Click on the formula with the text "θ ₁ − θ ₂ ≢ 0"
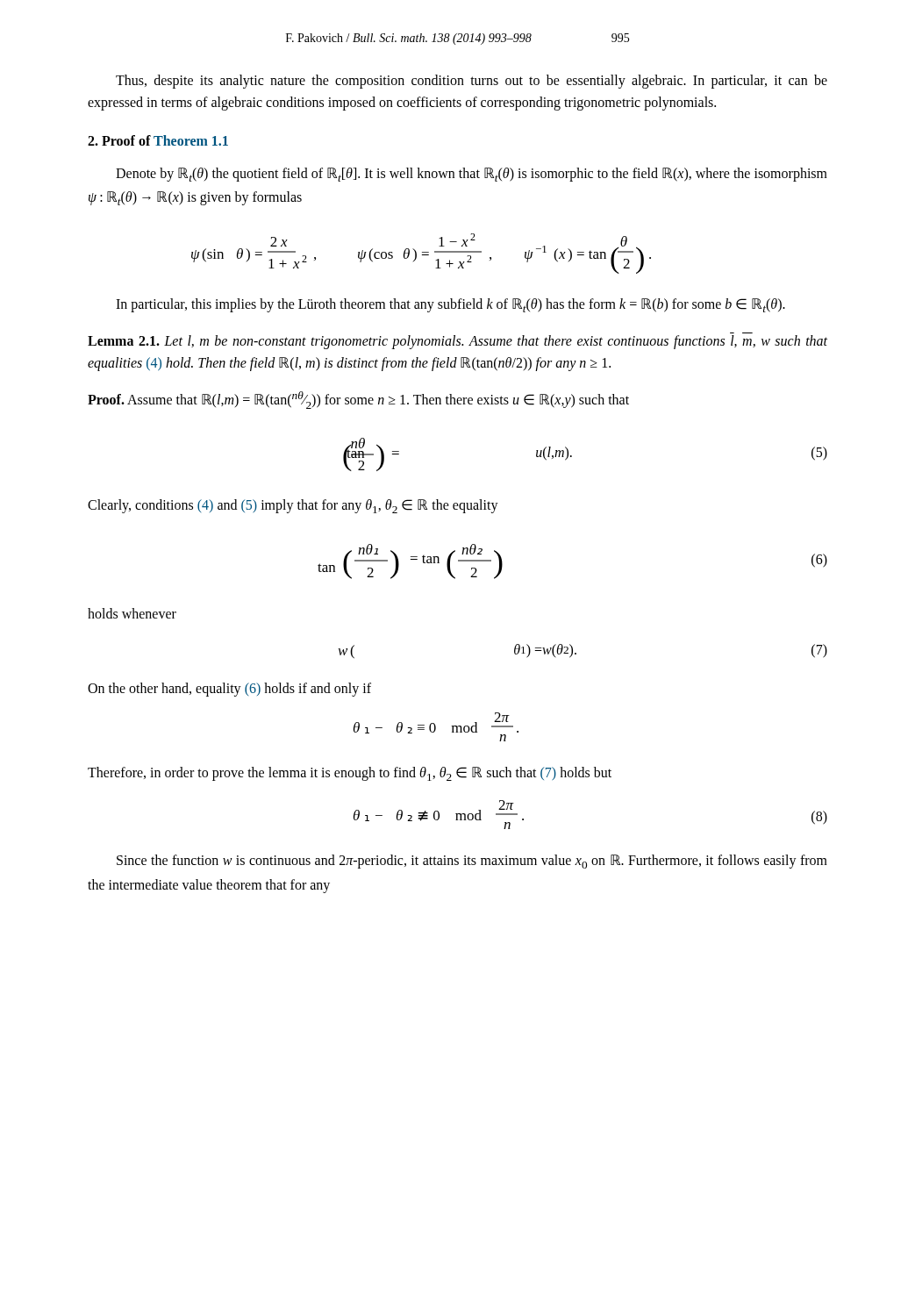915x1316 pixels. point(507,815)
